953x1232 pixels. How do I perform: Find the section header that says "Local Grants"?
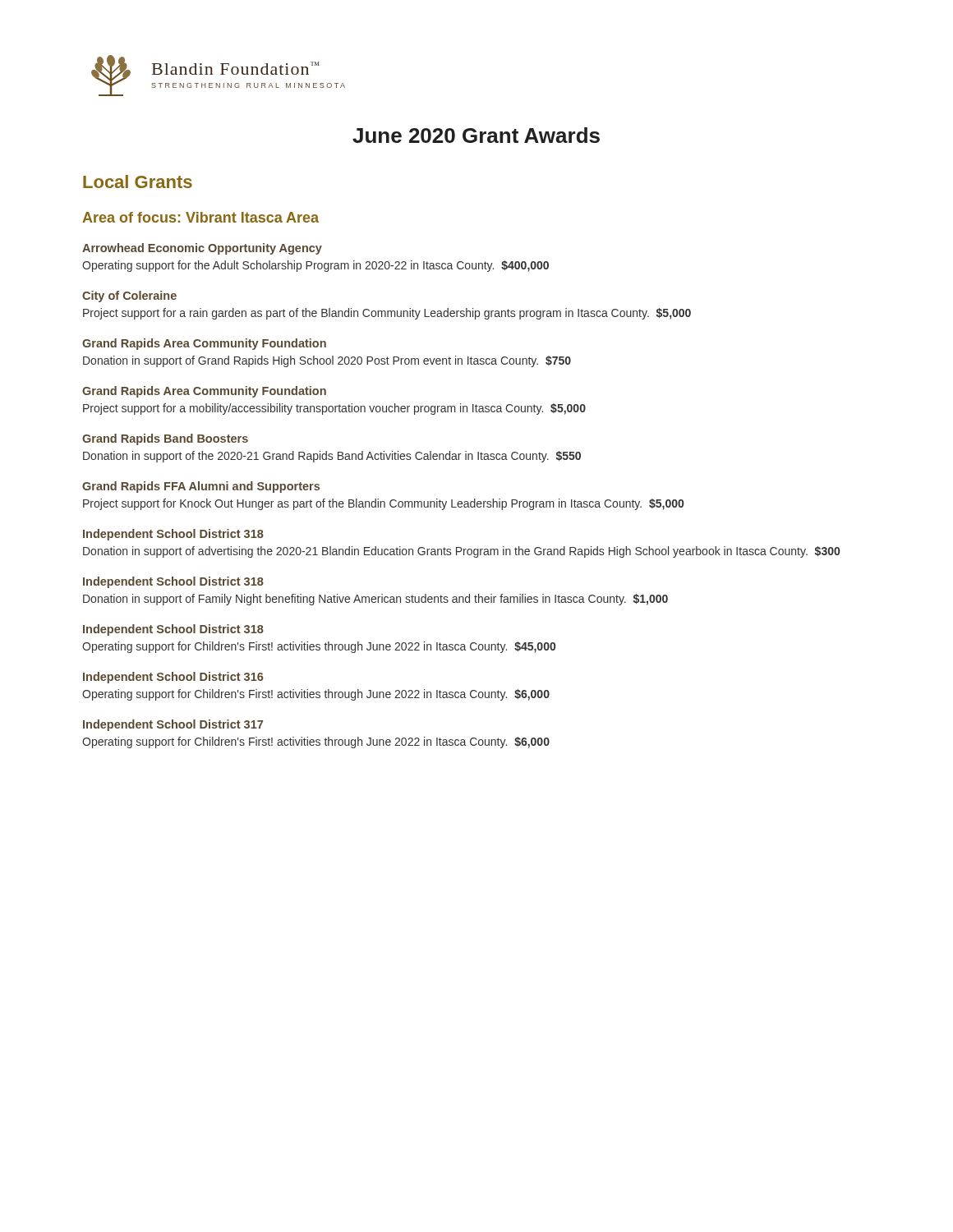coord(137,182)
